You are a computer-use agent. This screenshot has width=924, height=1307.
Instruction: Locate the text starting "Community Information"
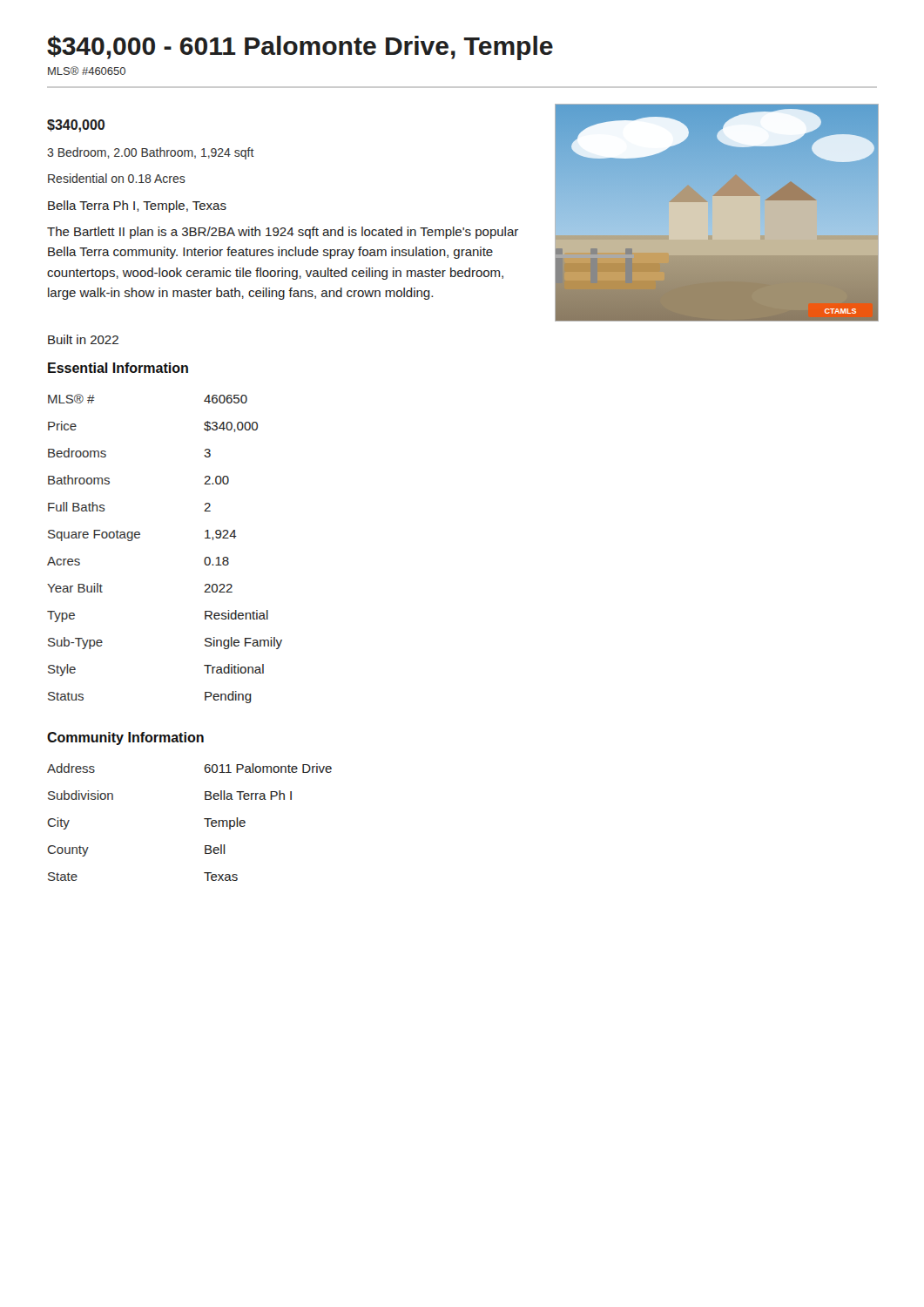coord(125,738)
